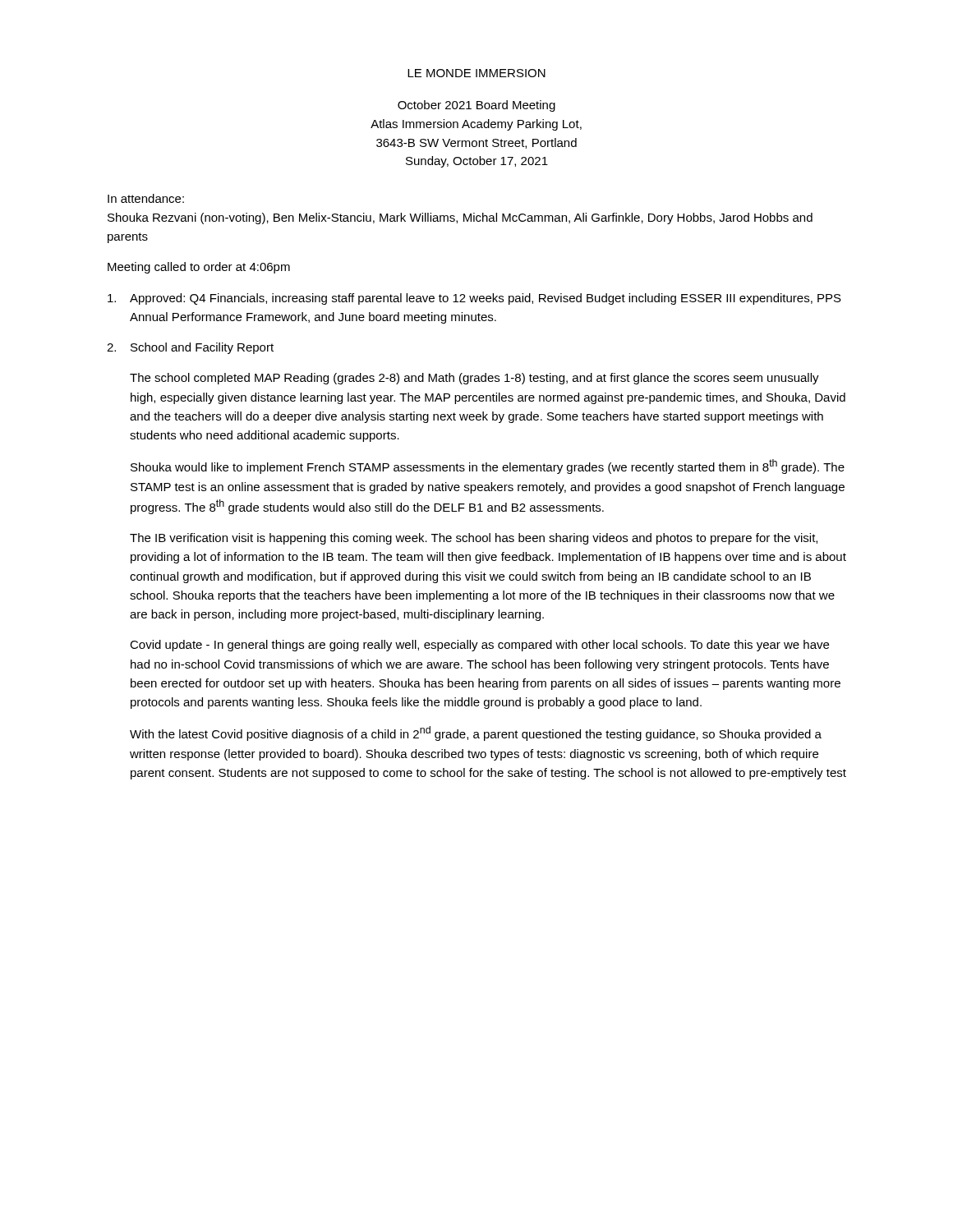953x1232 pixels.
Task: Navigate to the passage starting "Meeting called to order"
Action: (199, 267)
